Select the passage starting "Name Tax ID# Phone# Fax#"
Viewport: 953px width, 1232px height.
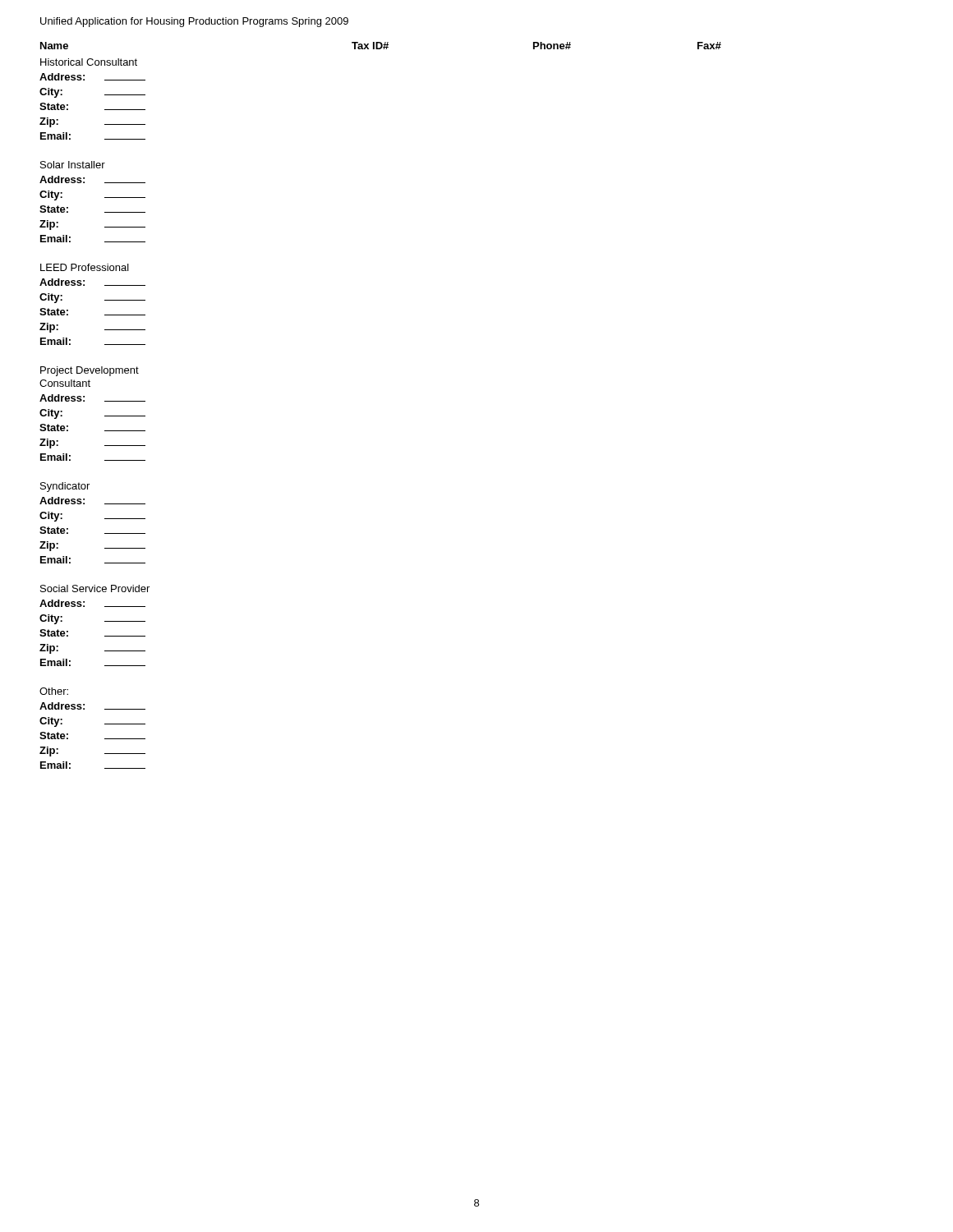(x=380, y=46)
